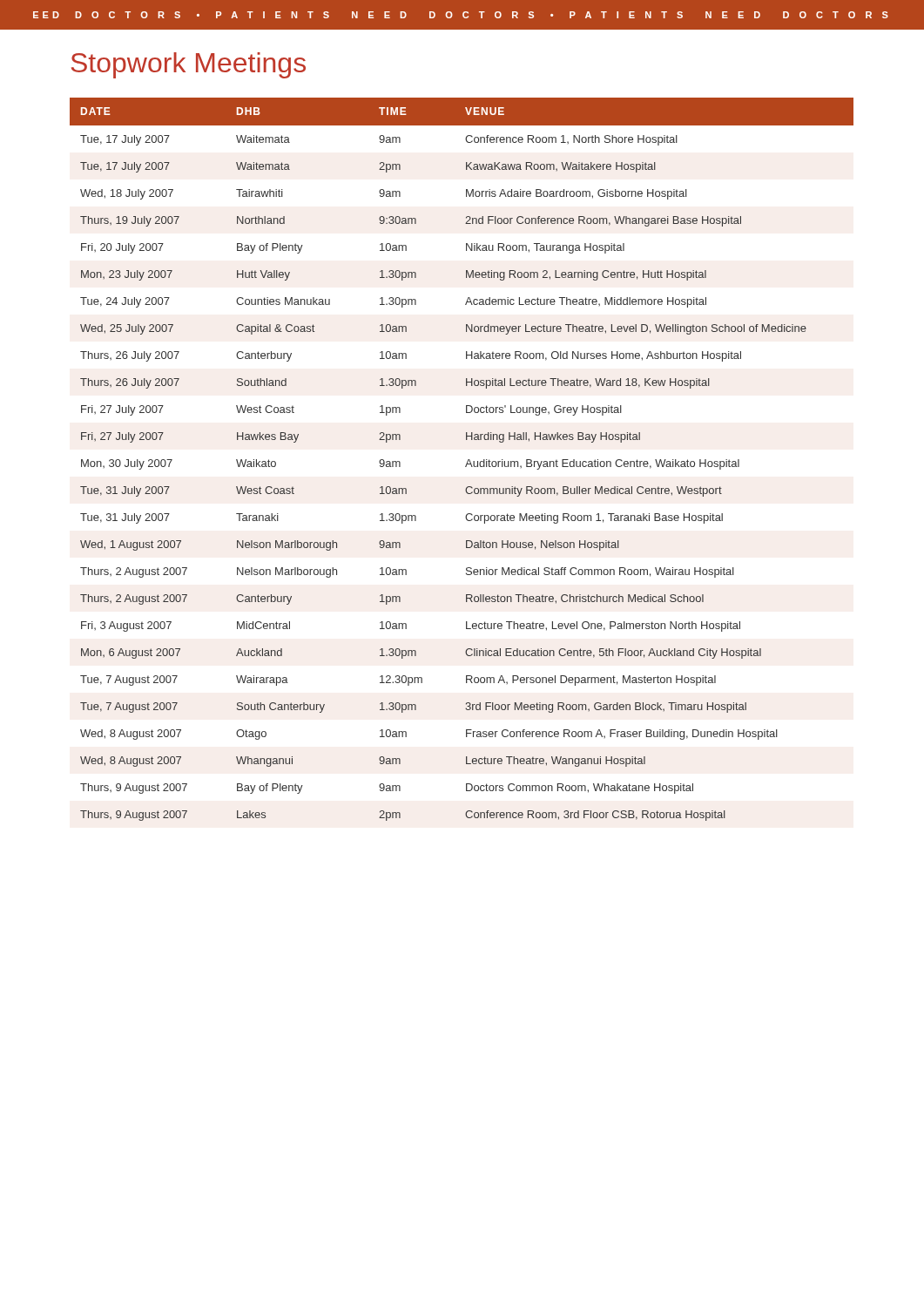This screenshot has width=924, height=1307.
Task: Select the table that reads "Bay of Plenty"
Action: pyautogui.click(x=462, y=463)
